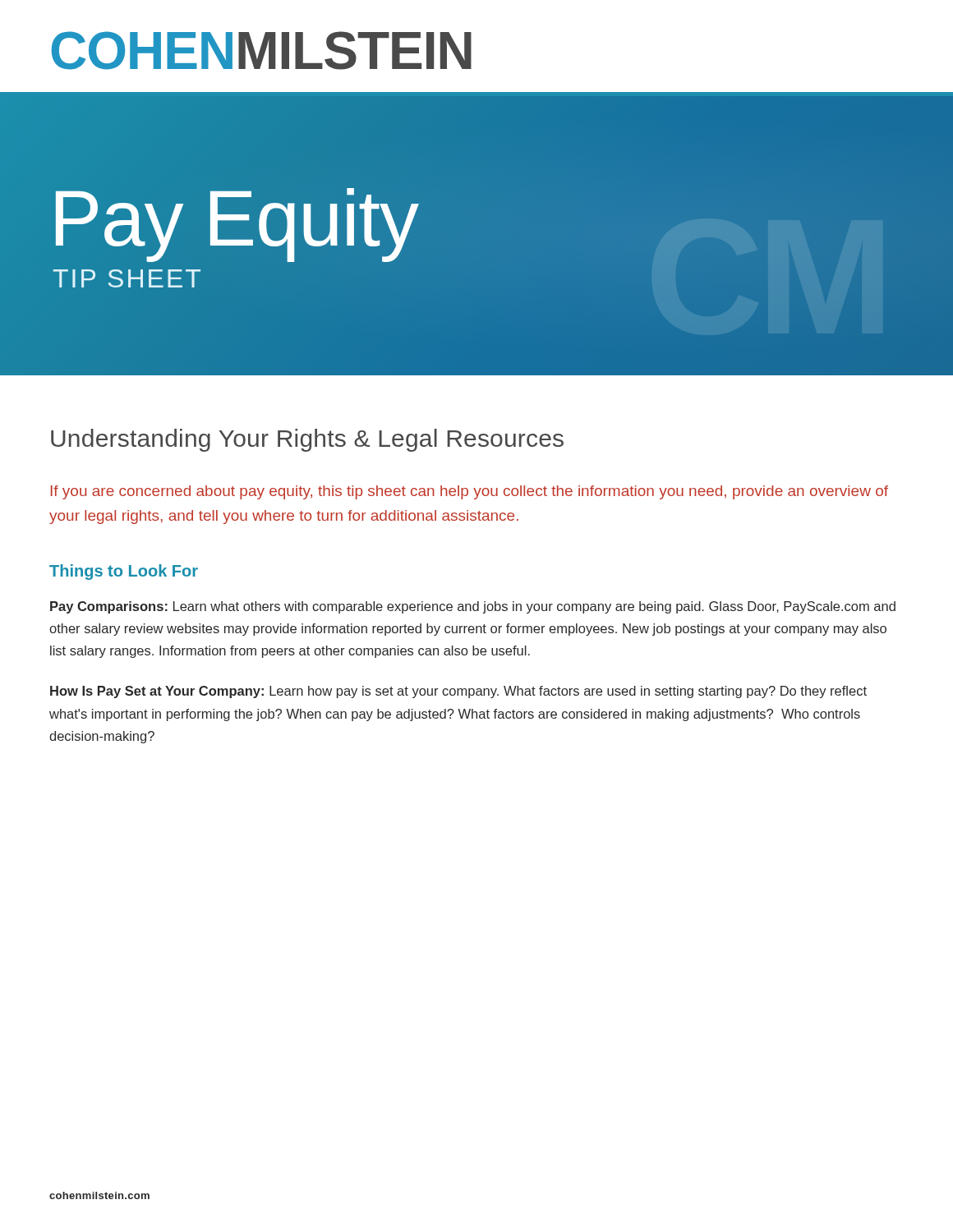Find the block starting "Things to Look For"
This screenshot has width=953, height=1232.
pyautogui.click(x=124, y=572)
